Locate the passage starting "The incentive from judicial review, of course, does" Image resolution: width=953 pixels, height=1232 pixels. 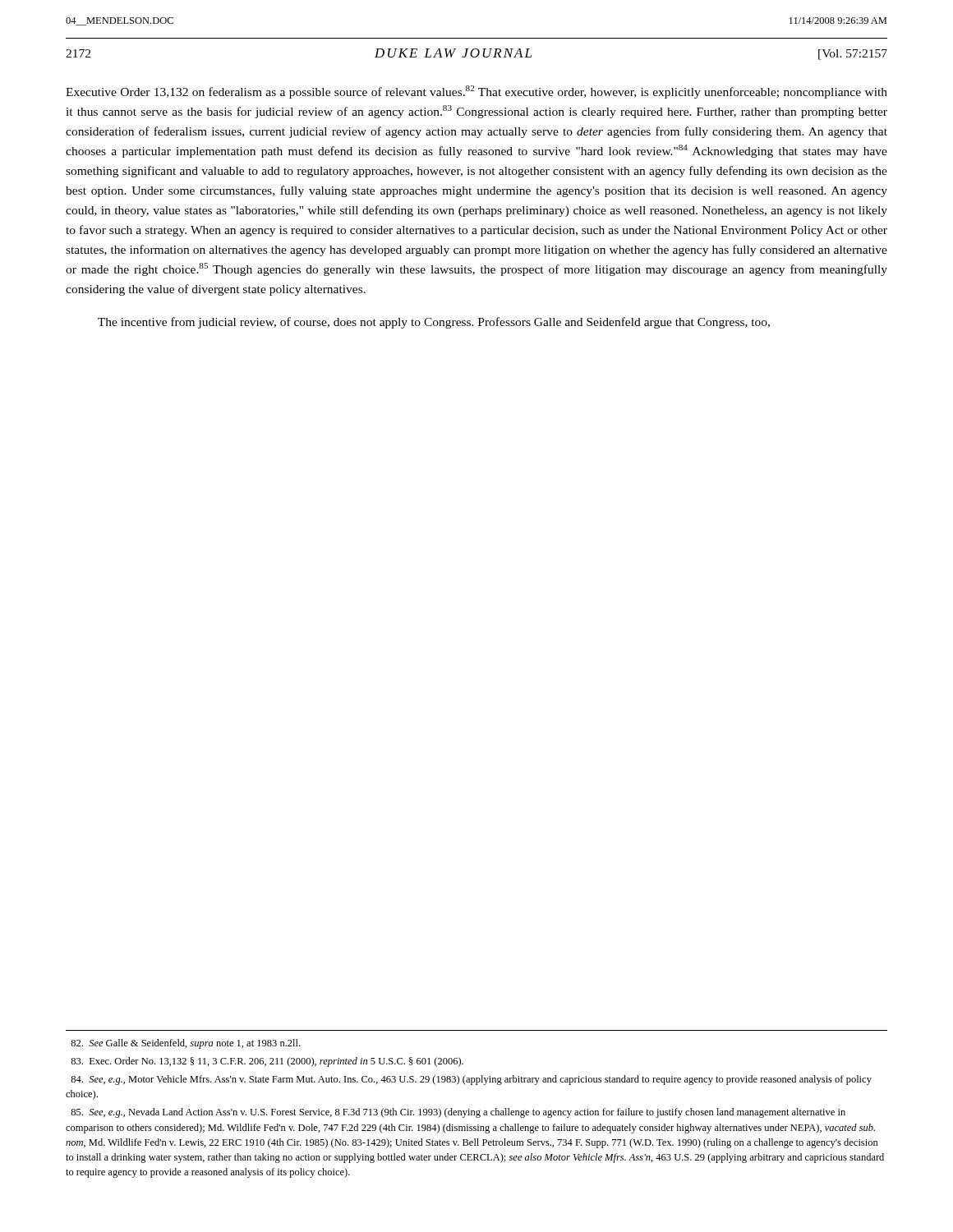click(476, 322)
